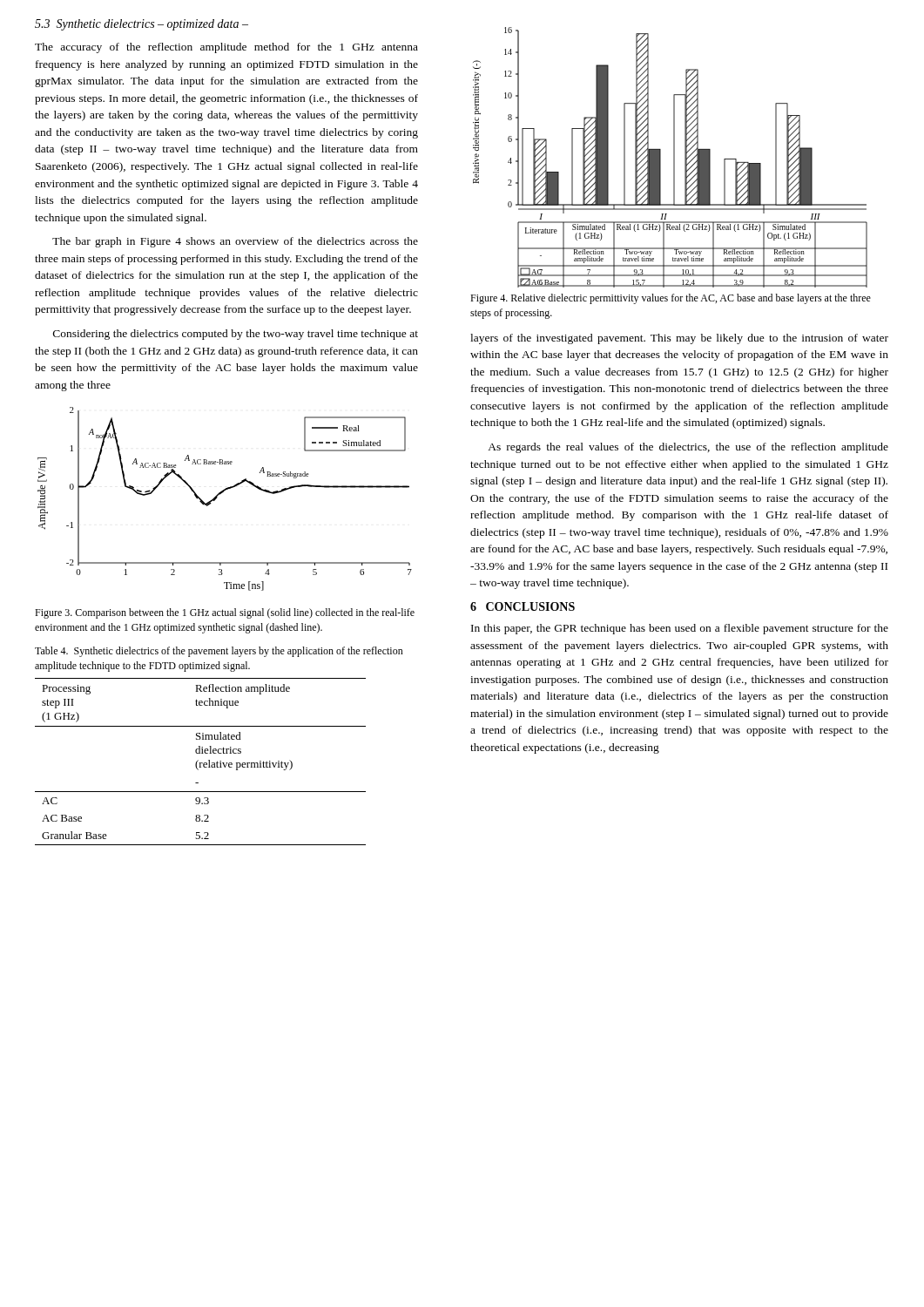The image size is (924, 1307).
Task: Select the text block starting "5.3 Synthetic dielectrics –"
Action: (x=142, y=24)
